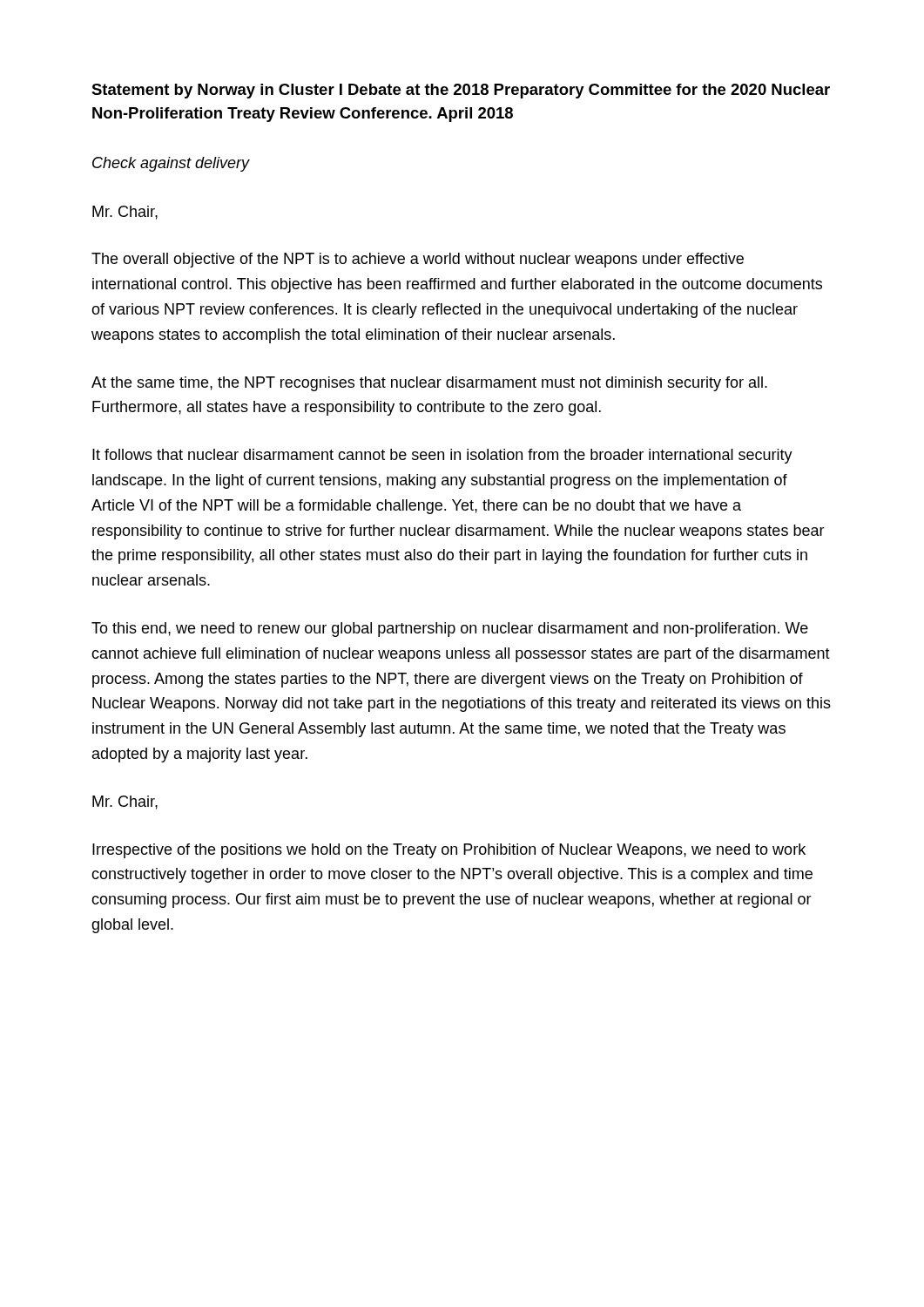
Task: Click on the text block that reads "The overall objective of the NPT is"
Action: (457, 297)
